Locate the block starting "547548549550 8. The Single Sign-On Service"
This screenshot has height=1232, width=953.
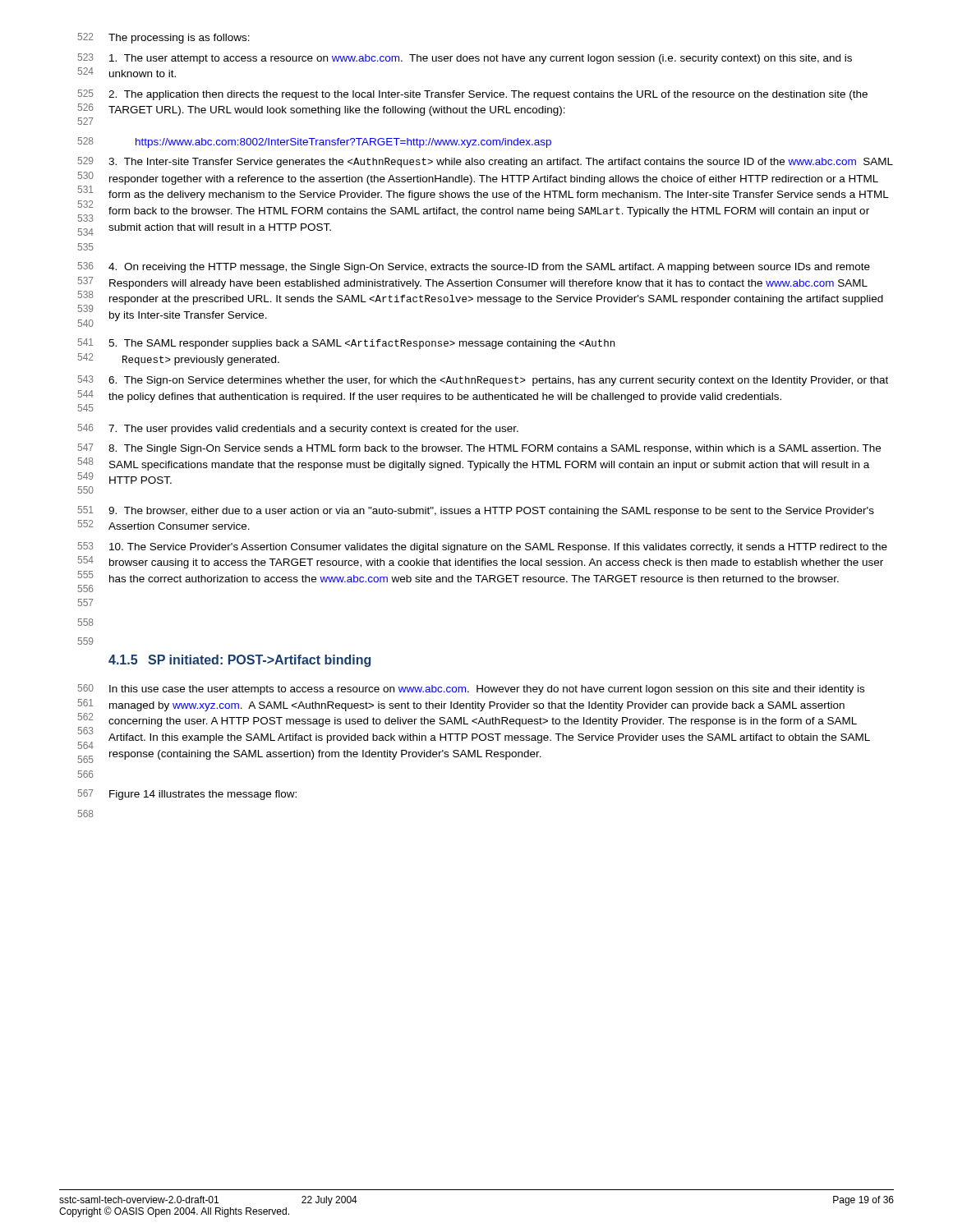tap(476, 469)
